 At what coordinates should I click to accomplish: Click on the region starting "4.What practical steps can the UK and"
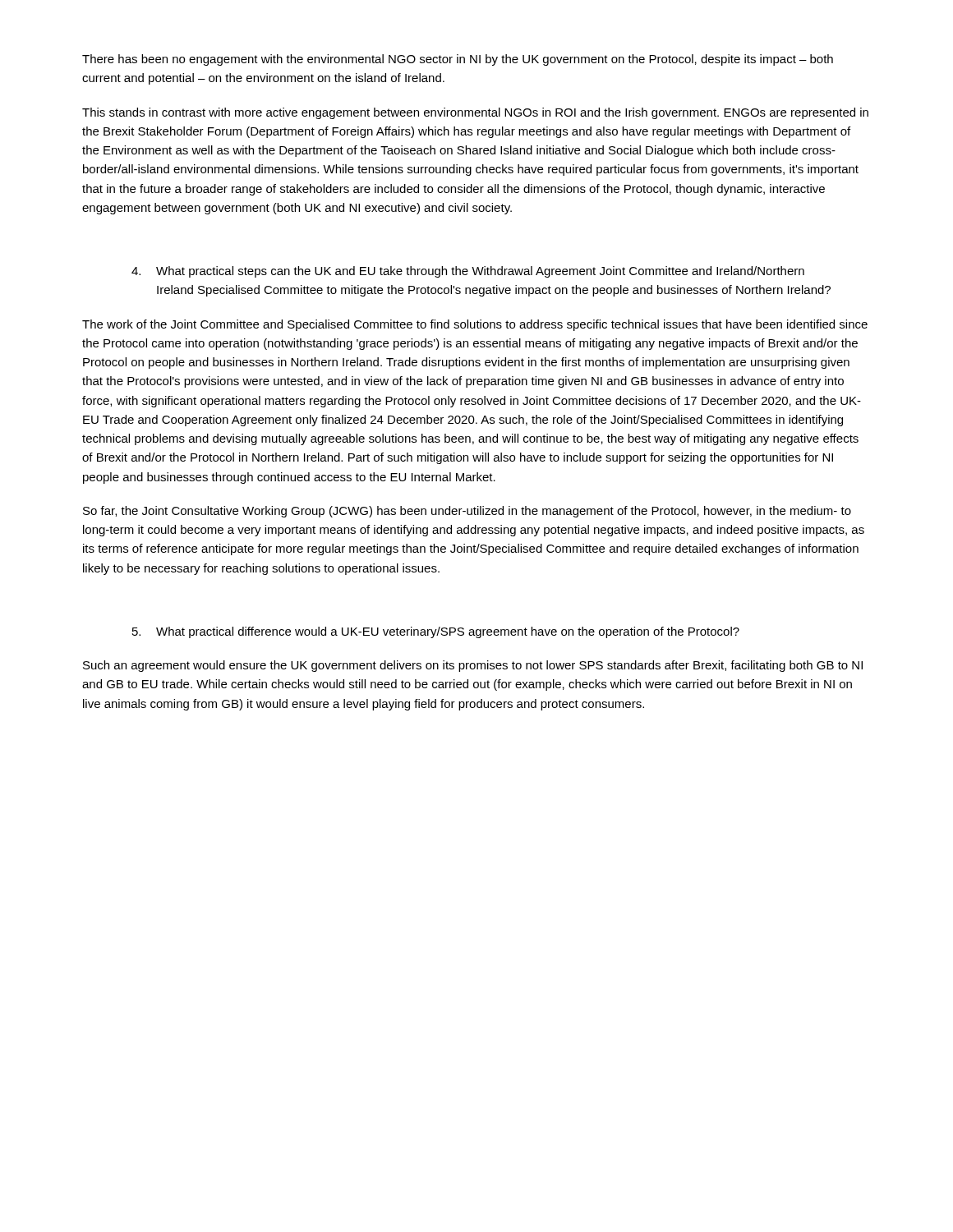(x=485, y=280)
